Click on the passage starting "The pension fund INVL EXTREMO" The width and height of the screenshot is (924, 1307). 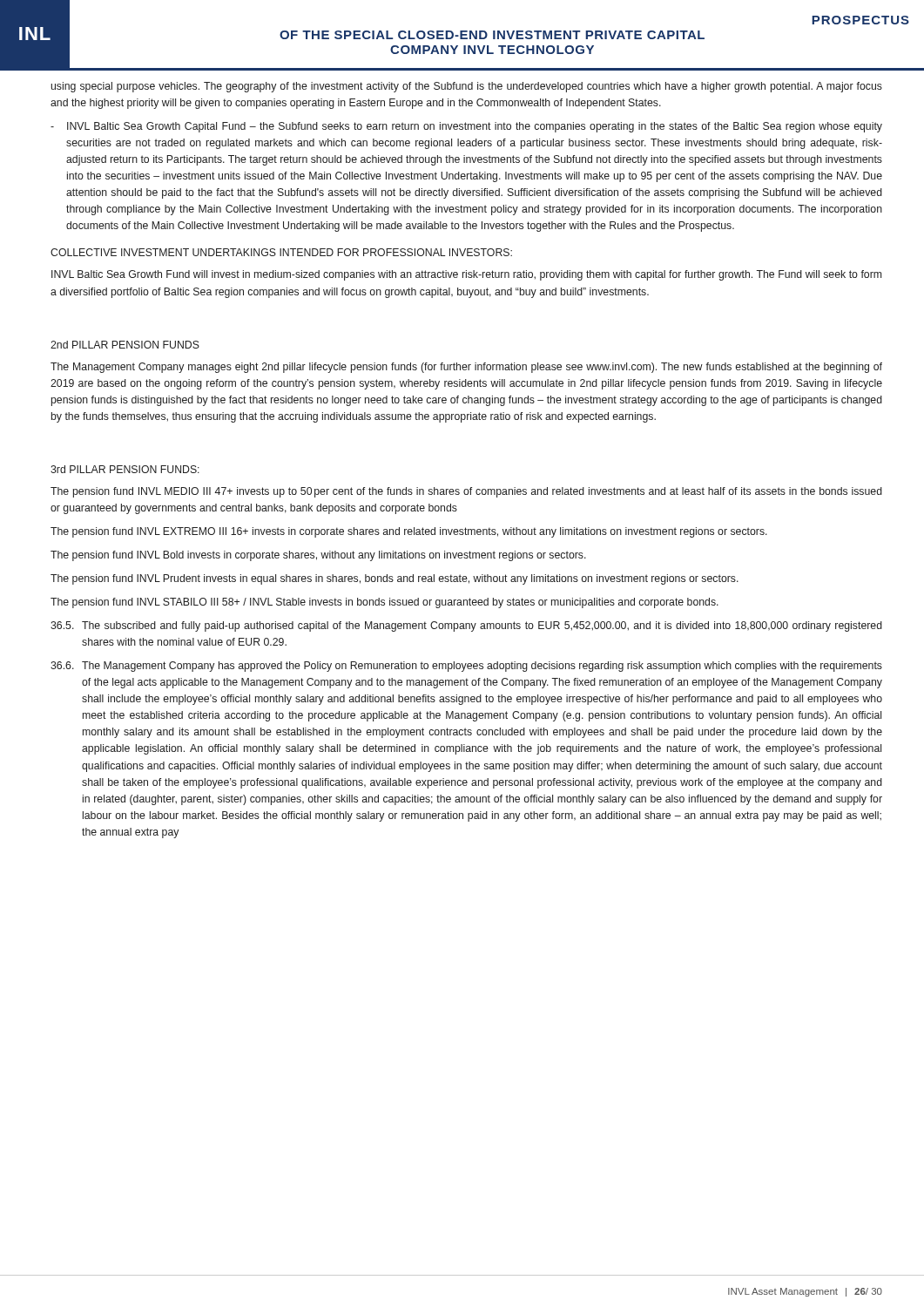[x=409, y=531]
